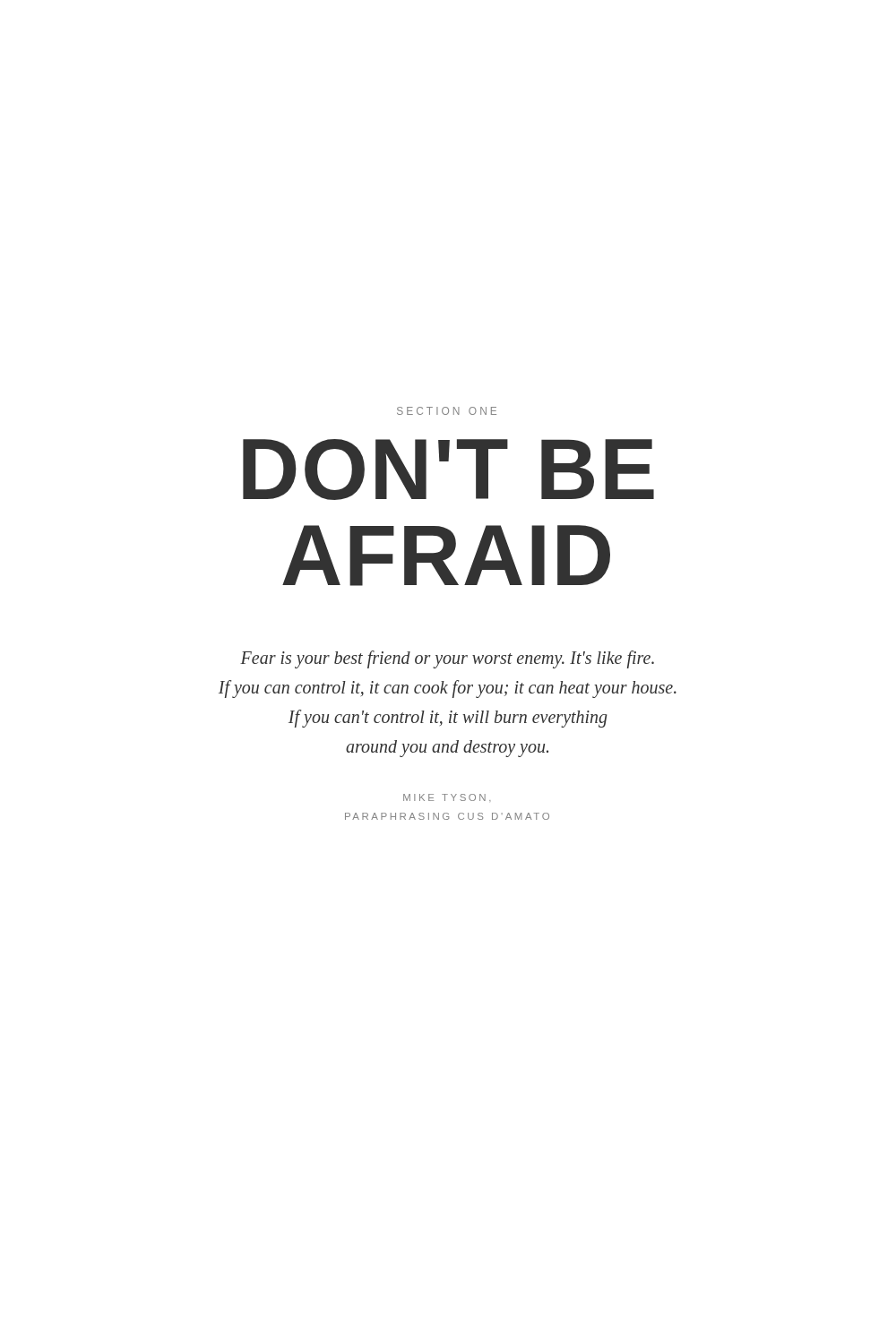Viewport: 896px width, 1344px height.
Task: Find the text starting "Fear is your best friend"
Action: click(x=448, y=703)
